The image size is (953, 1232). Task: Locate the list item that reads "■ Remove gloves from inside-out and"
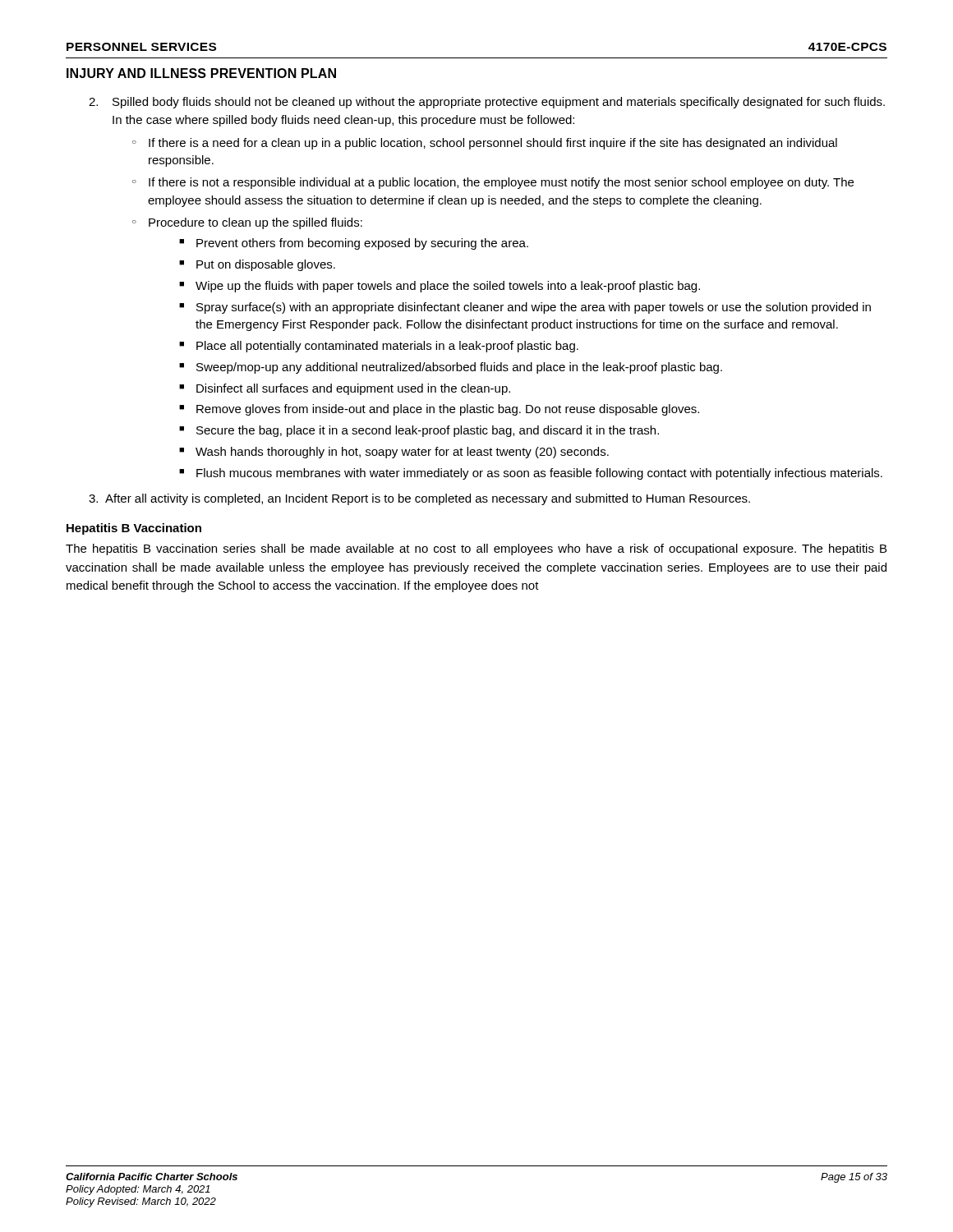point(533,409)
